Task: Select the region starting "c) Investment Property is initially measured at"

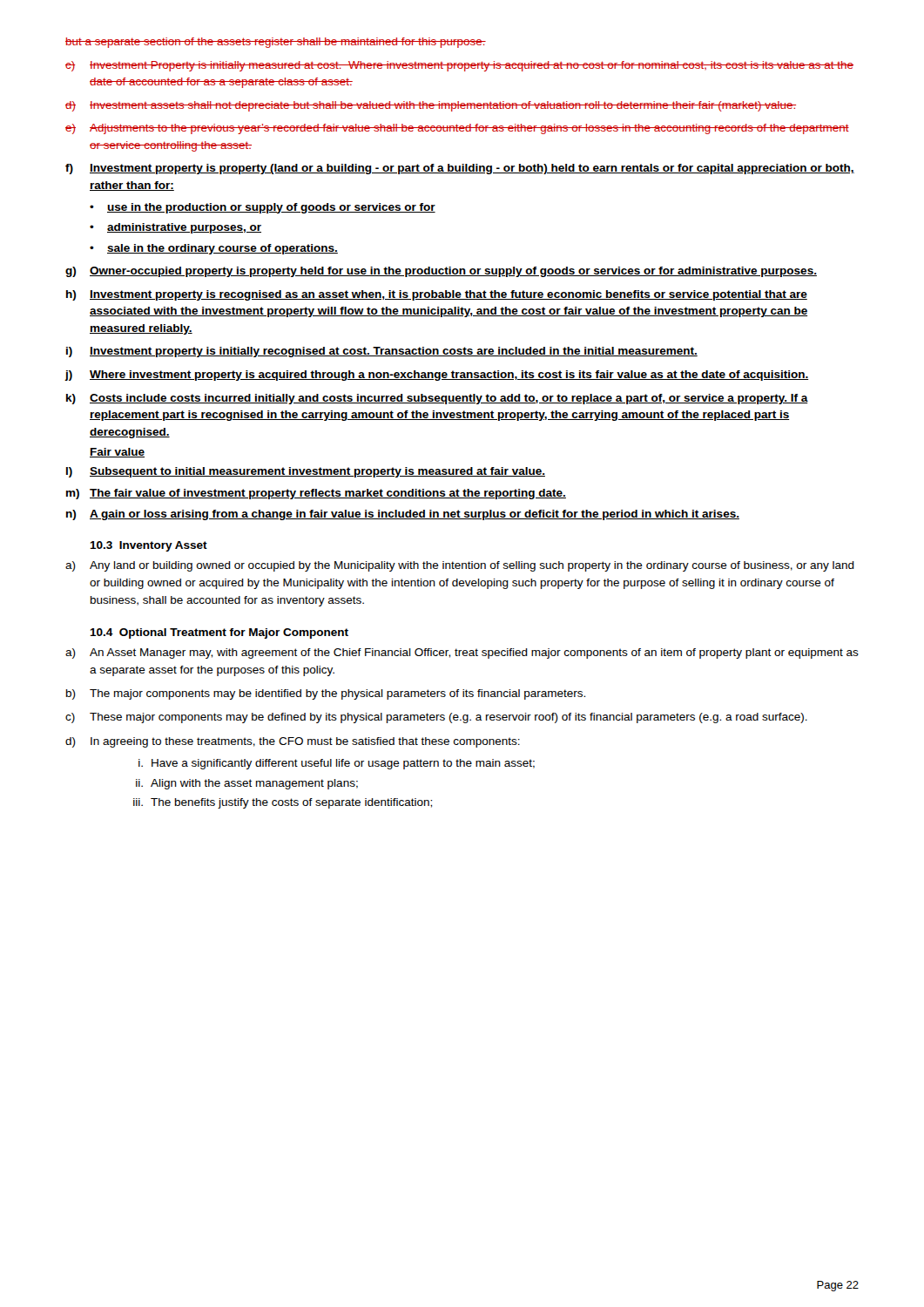Action: [x=462, y=73]
